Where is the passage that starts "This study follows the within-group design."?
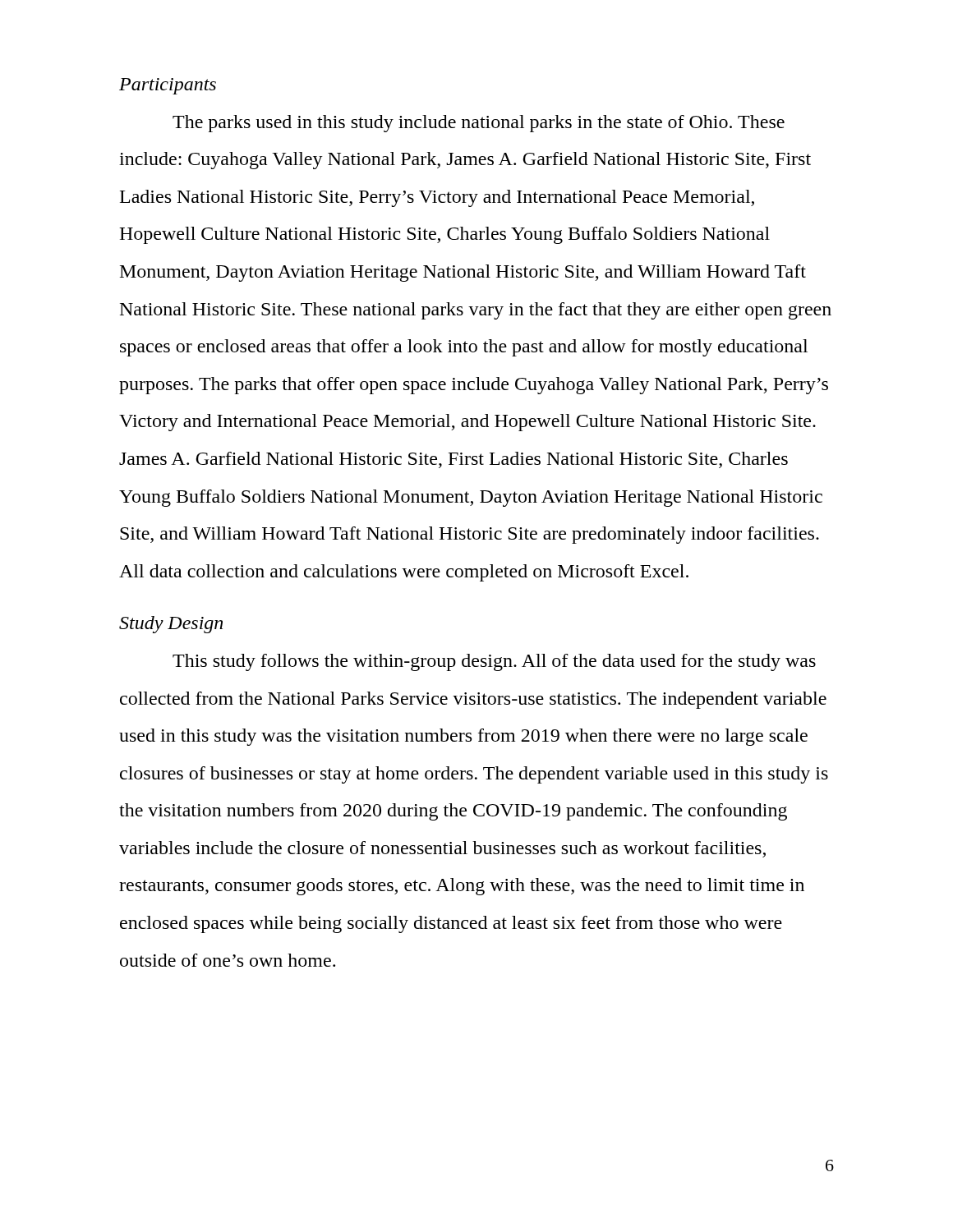Screen dimensions: 1232x953 (x=476, y=811)
